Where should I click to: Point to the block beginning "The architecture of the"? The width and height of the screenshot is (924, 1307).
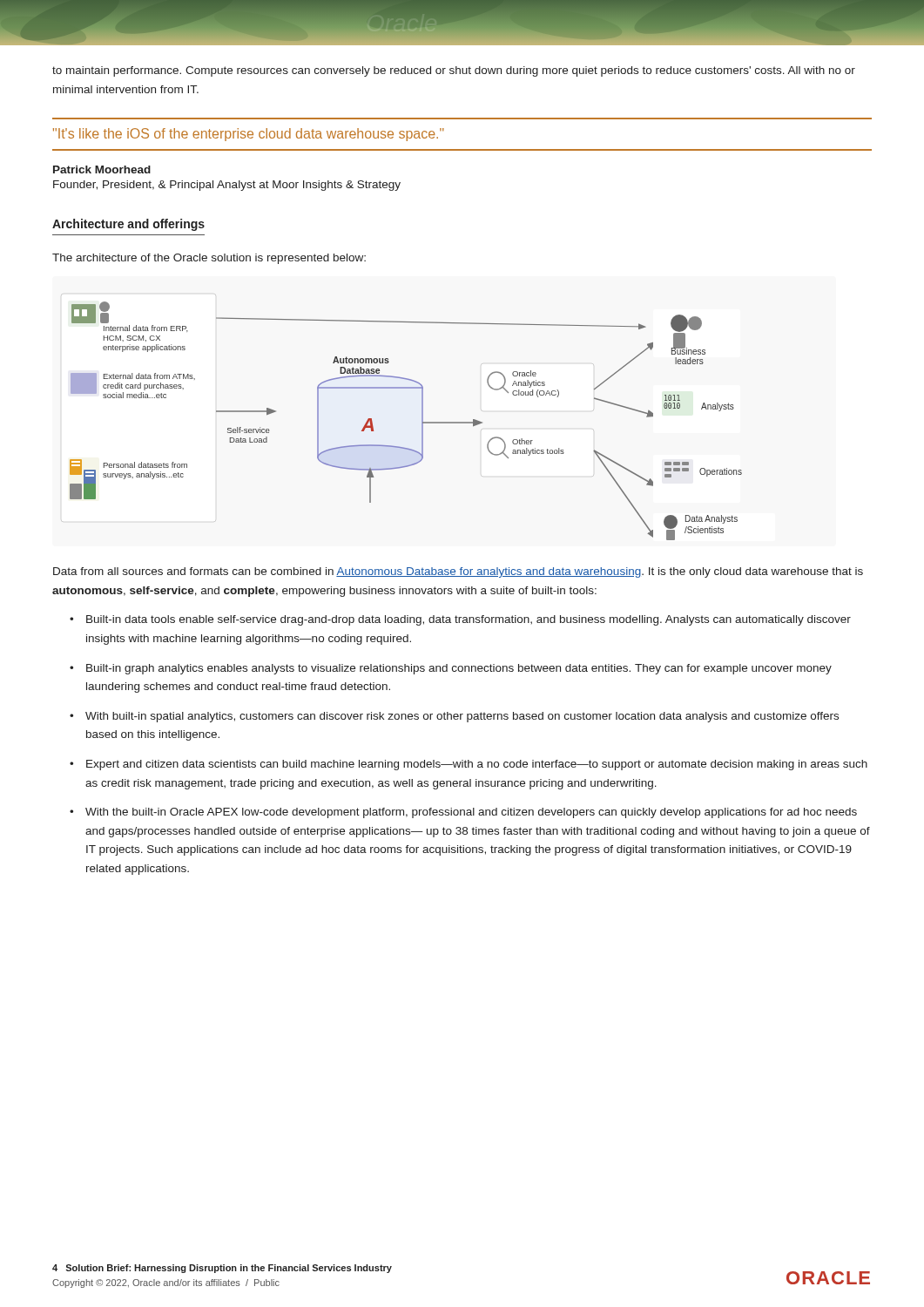pyautogui.click(x=209, y=258)
